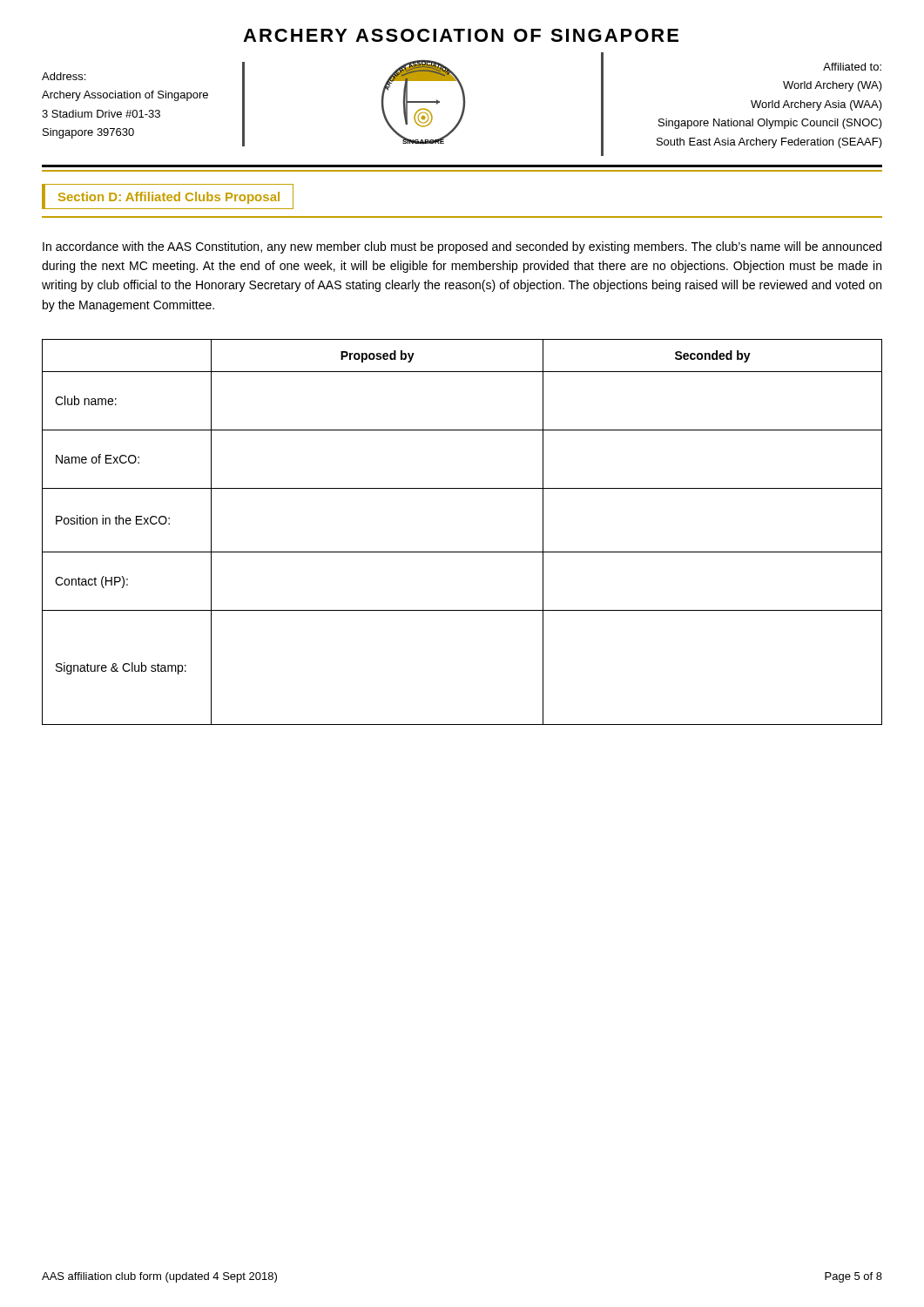Locate the passage starting "Address: Archery Association of Singapore 3 Stadium"
The height and width of the screenshot is (1307, 924).
(x=125, y=104)
